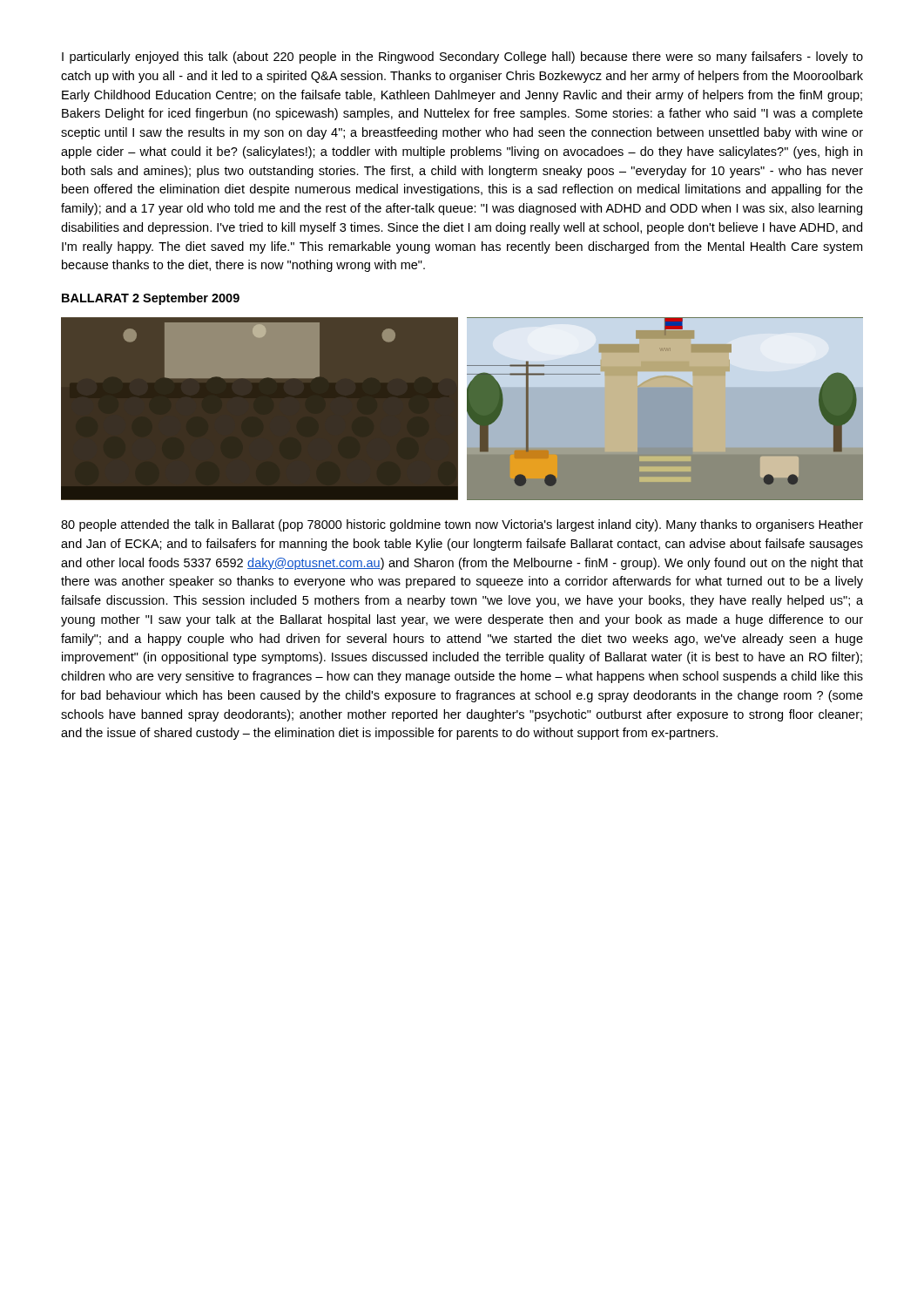Click on the block starting "80 people attended"
924x1307 pixels.
[x=462, y=629]
